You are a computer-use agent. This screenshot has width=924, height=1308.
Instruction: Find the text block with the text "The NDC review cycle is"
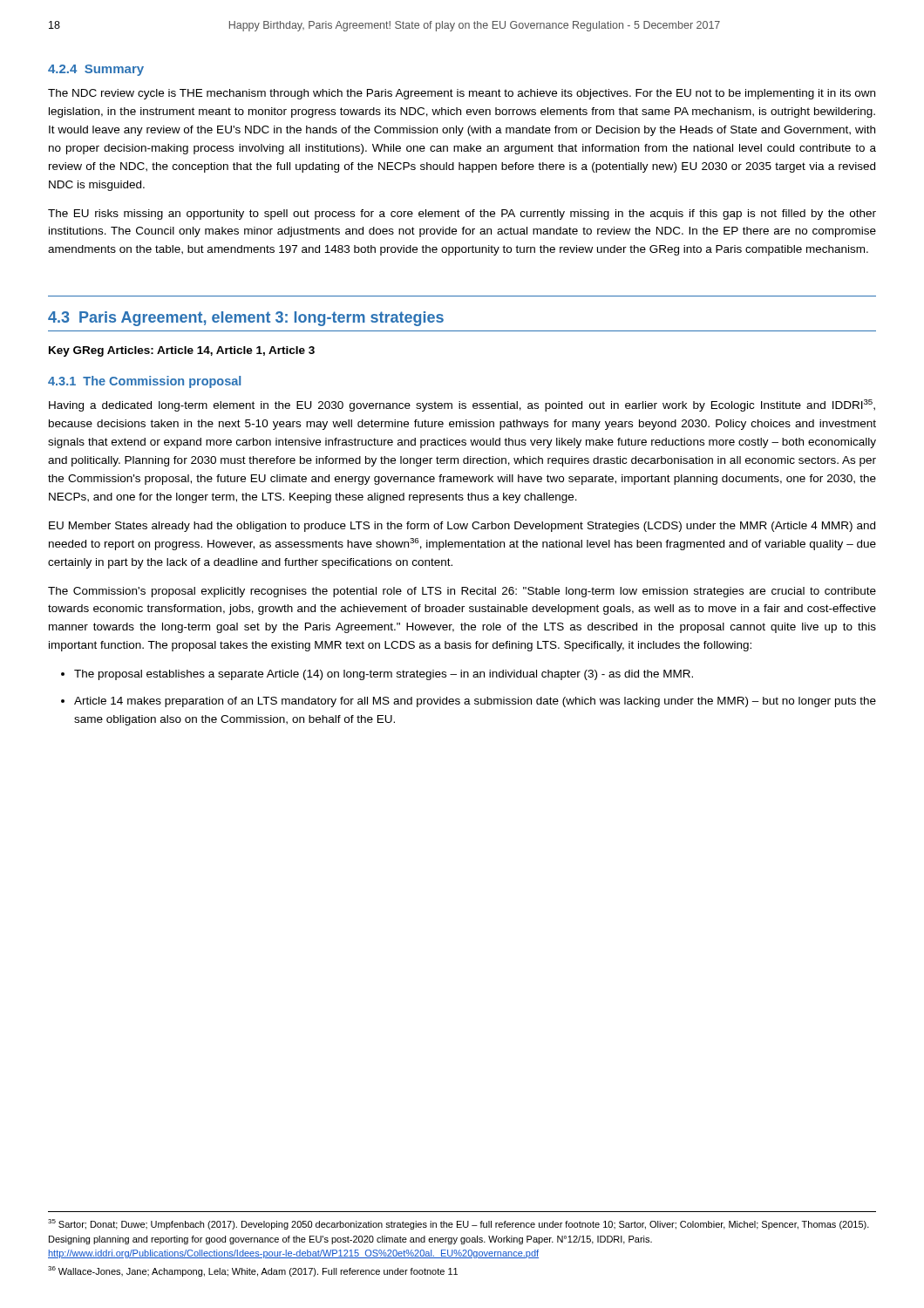(x=462, y=139)
